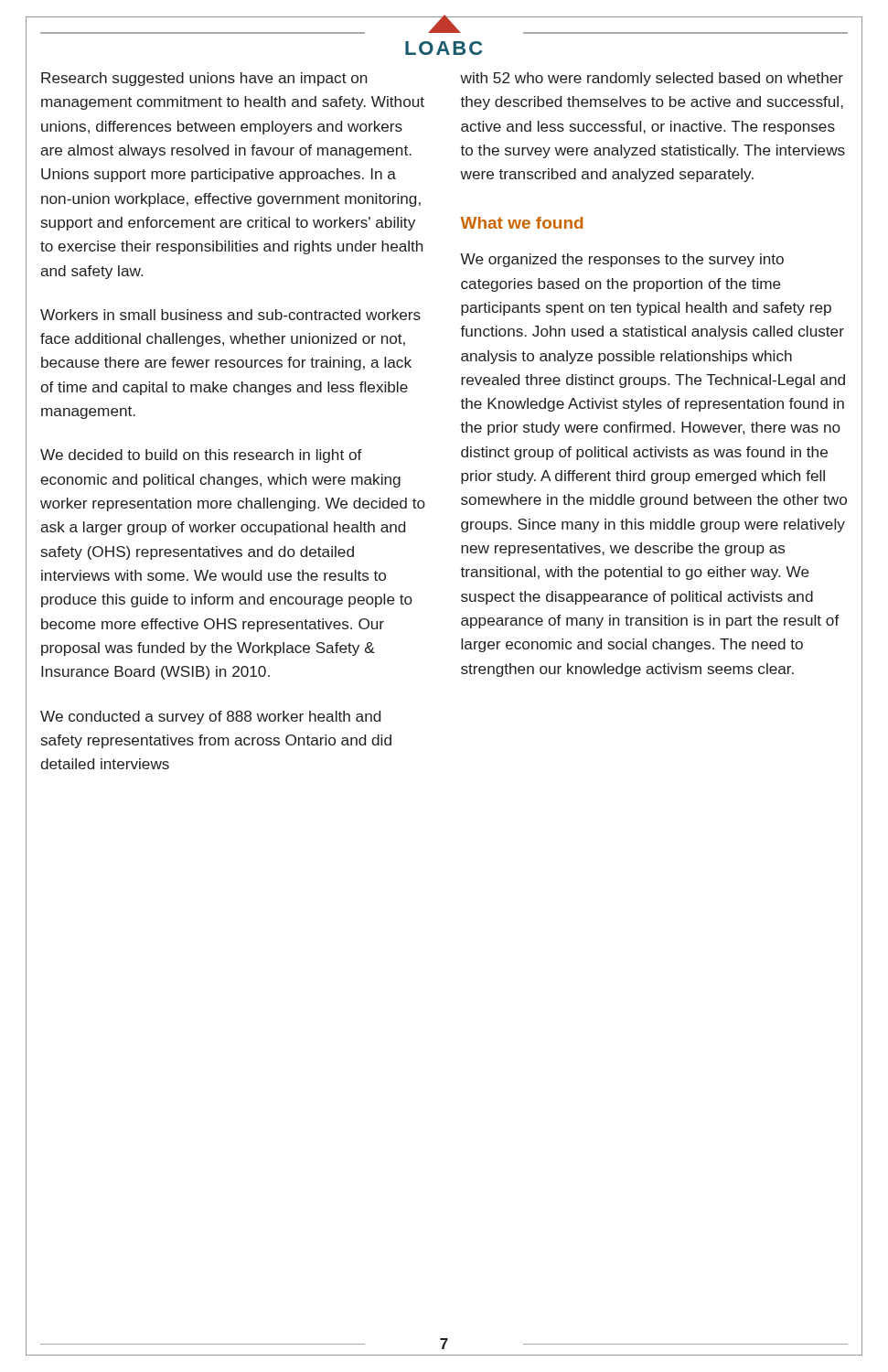Viewport: 888px width, 1372px height.
Task: Point to the text starting "with 52 who were randomly"
Action: point(653,126)
